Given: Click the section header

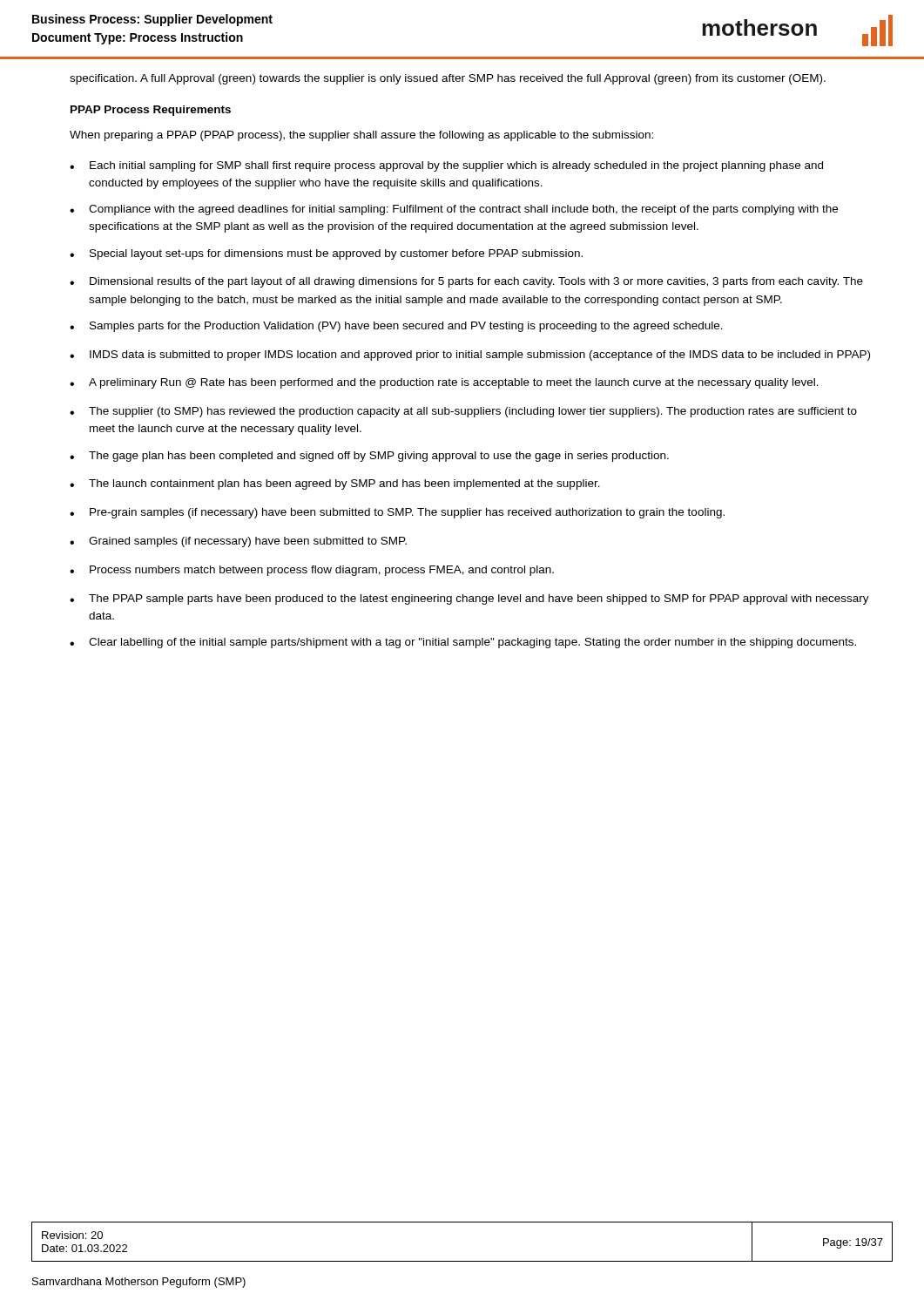Looking at the screenshot, I should pyautogui.click(x=150, y=110).
